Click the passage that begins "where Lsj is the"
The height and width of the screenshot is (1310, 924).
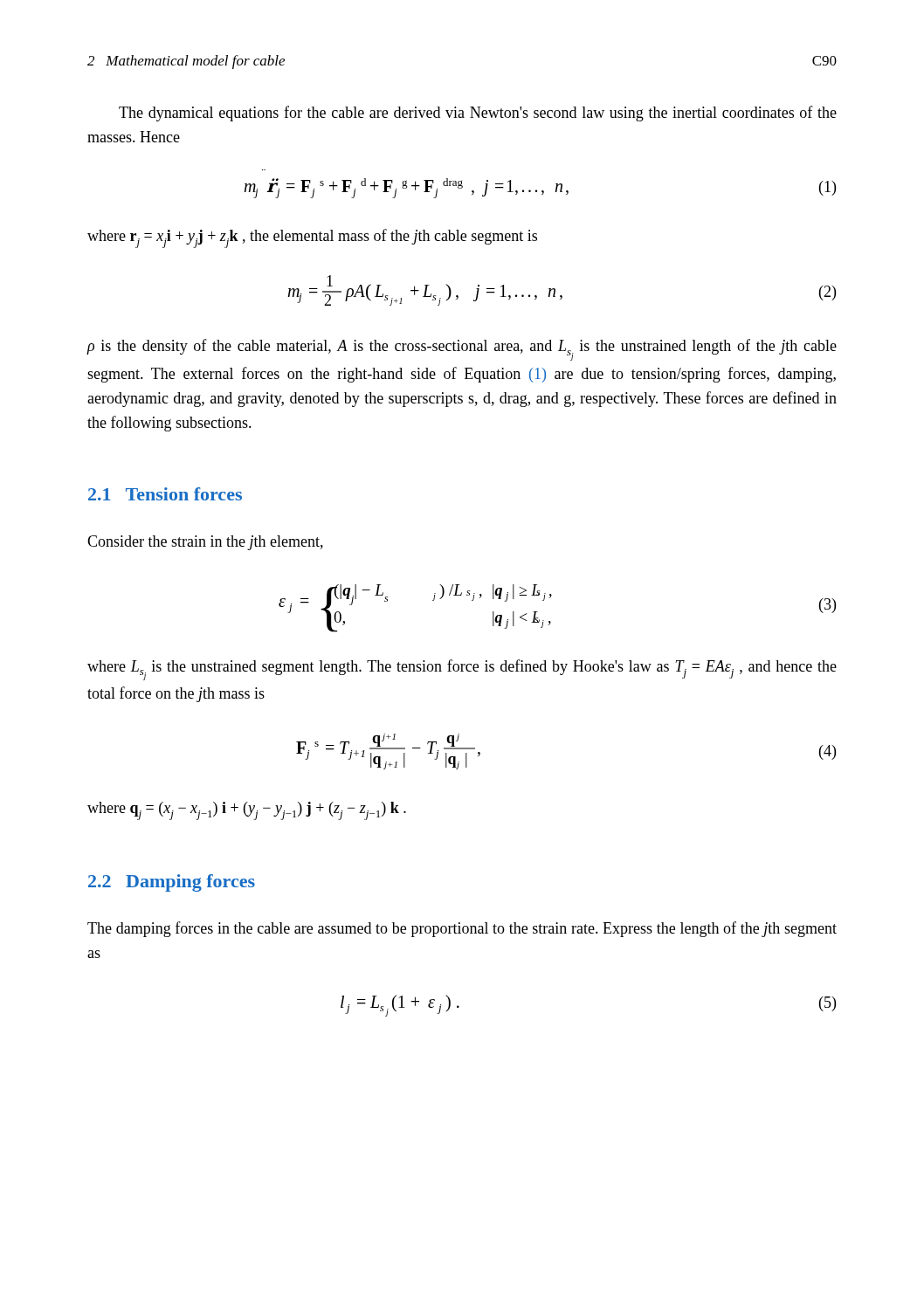[x=462, y=680]
